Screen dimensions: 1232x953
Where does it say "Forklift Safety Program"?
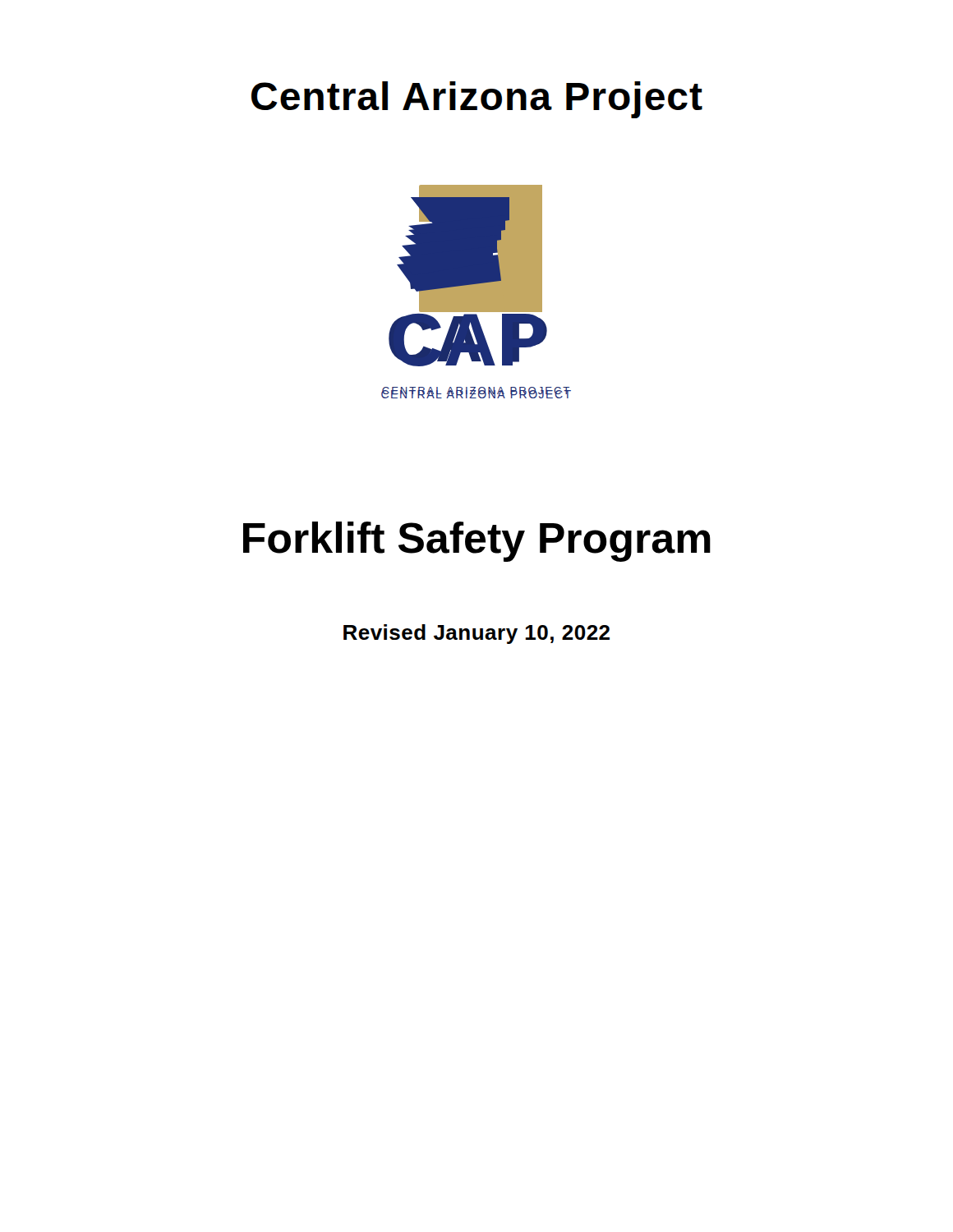476,538
